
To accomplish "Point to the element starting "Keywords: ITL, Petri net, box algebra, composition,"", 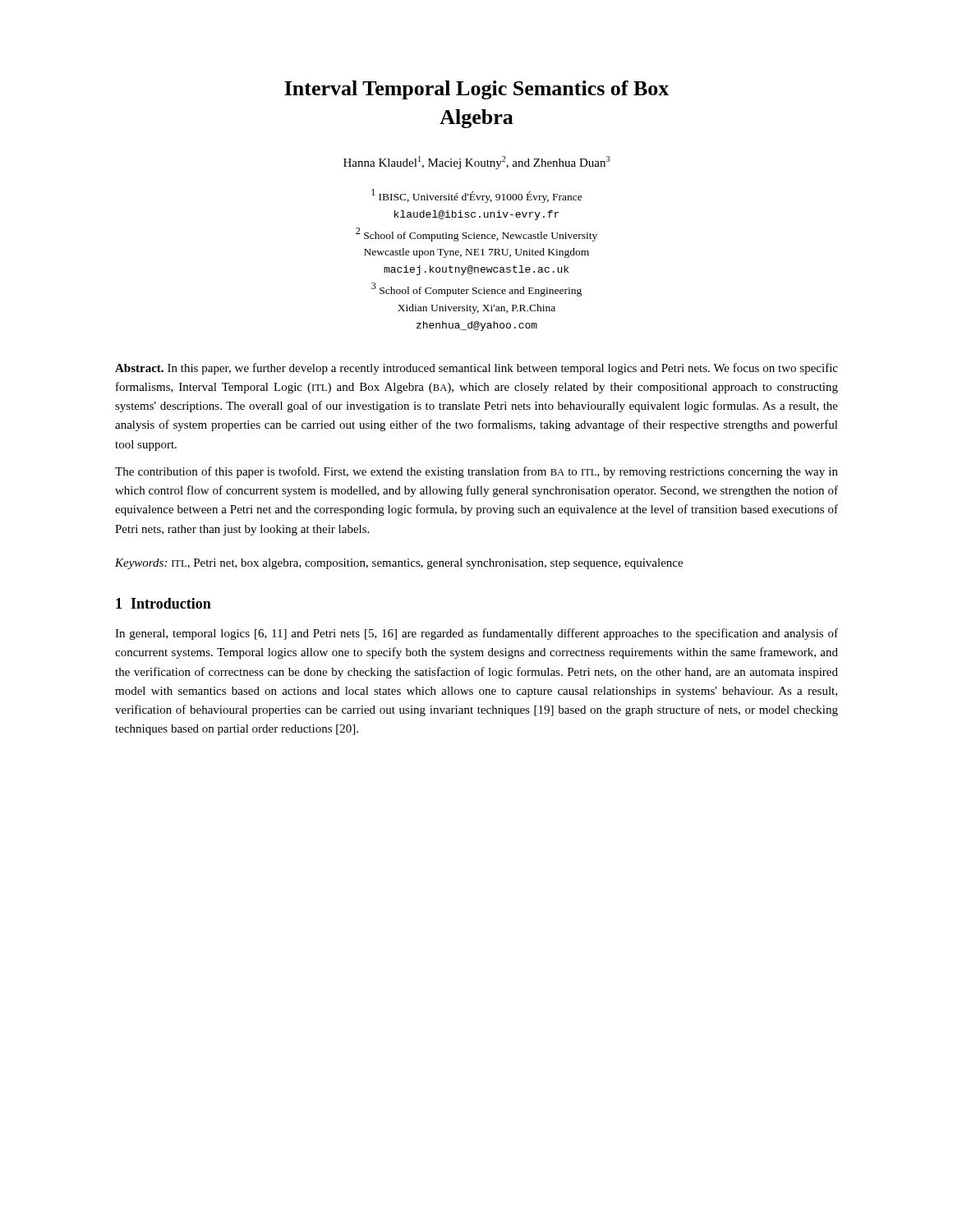I will [x=399, y=563].
